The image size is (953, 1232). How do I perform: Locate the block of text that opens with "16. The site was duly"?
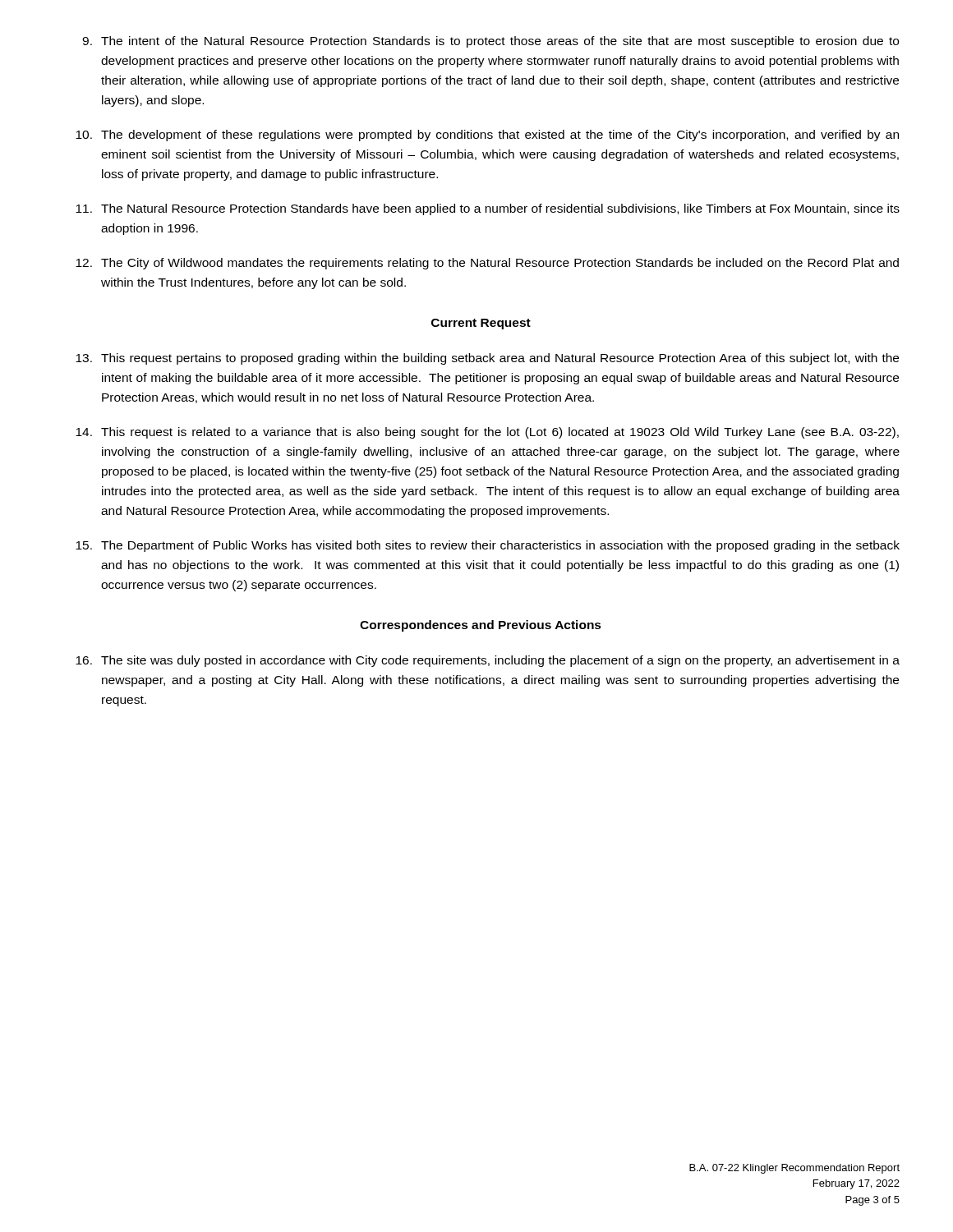(481, 680)
